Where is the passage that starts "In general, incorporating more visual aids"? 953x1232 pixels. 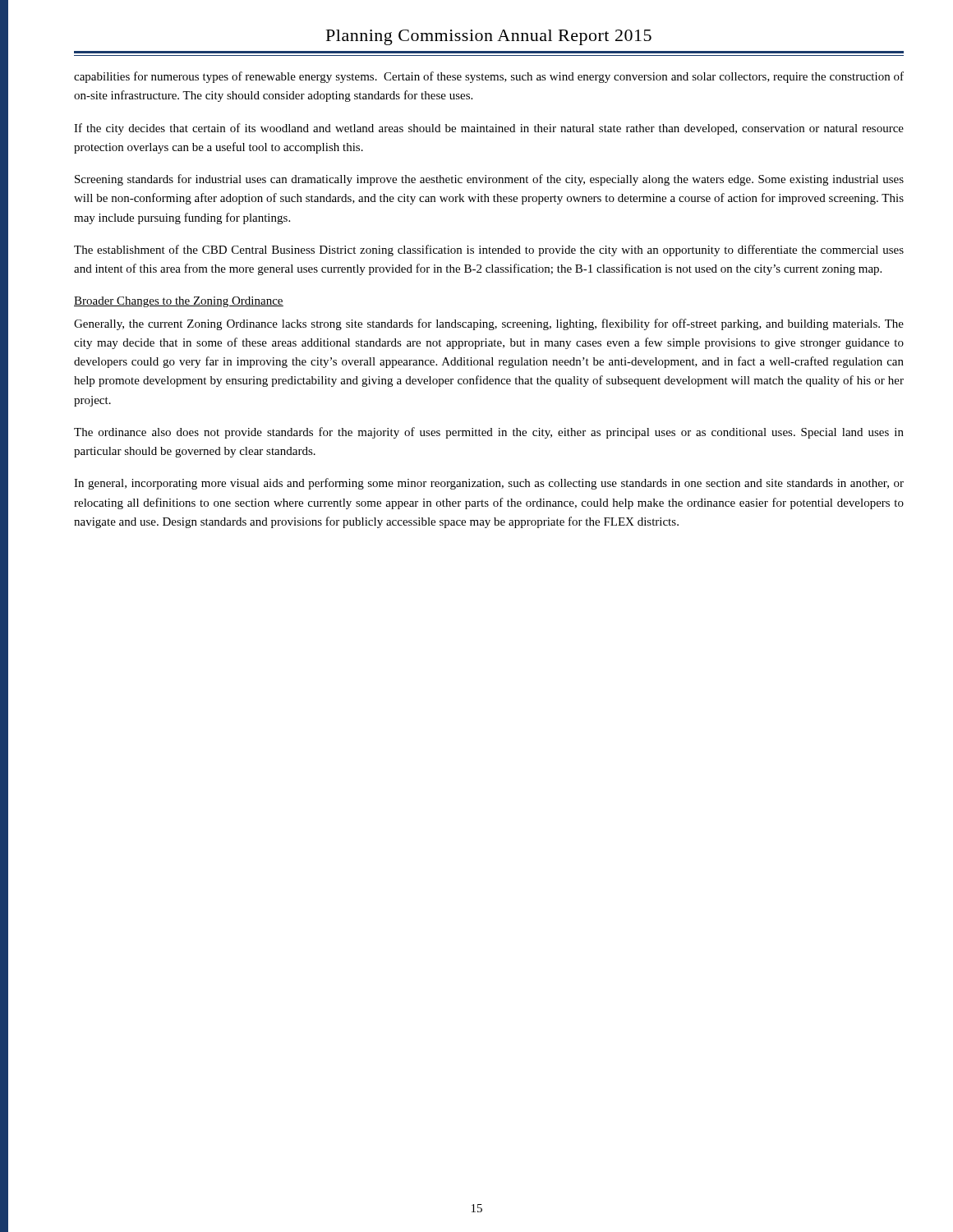click(489, 502)
